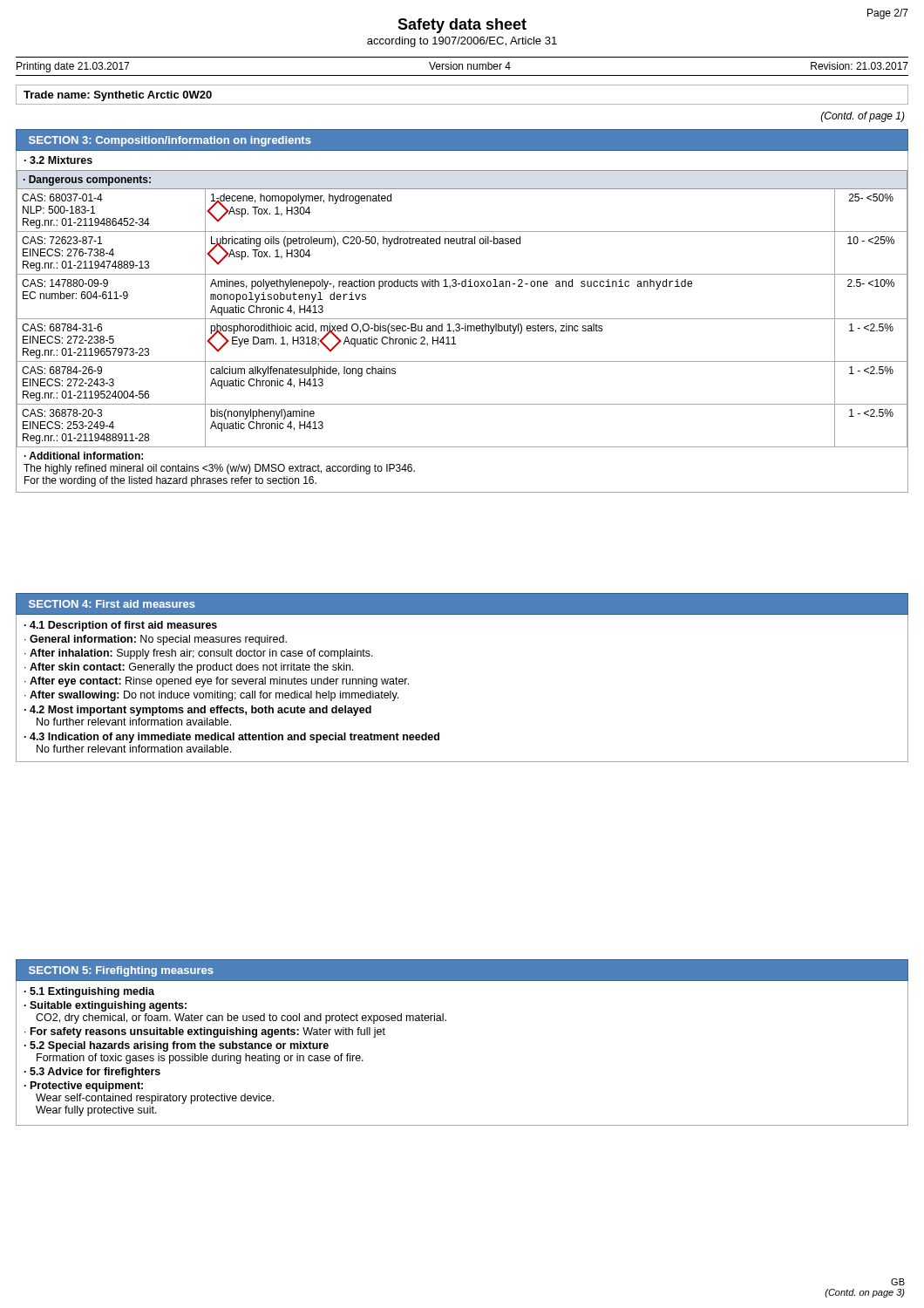Image resolution: width=924 pixels, height=1308 pixels.
Task: Click where it says "· 3.2 Mixtures"
Action: pos(58,160)
